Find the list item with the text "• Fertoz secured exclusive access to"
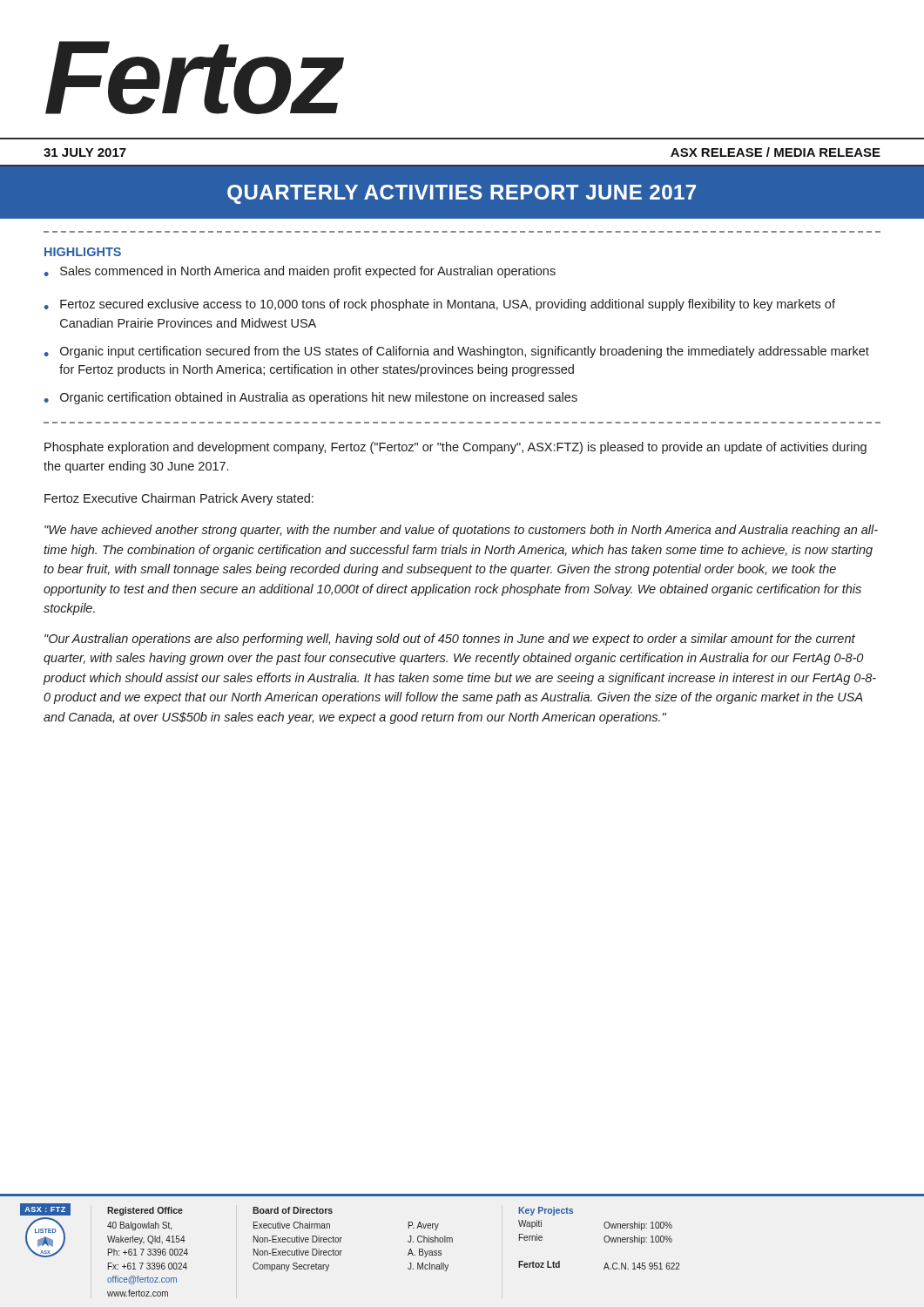Image resolution: width=924 pixels, height=1307 pixels. [462, 314]
